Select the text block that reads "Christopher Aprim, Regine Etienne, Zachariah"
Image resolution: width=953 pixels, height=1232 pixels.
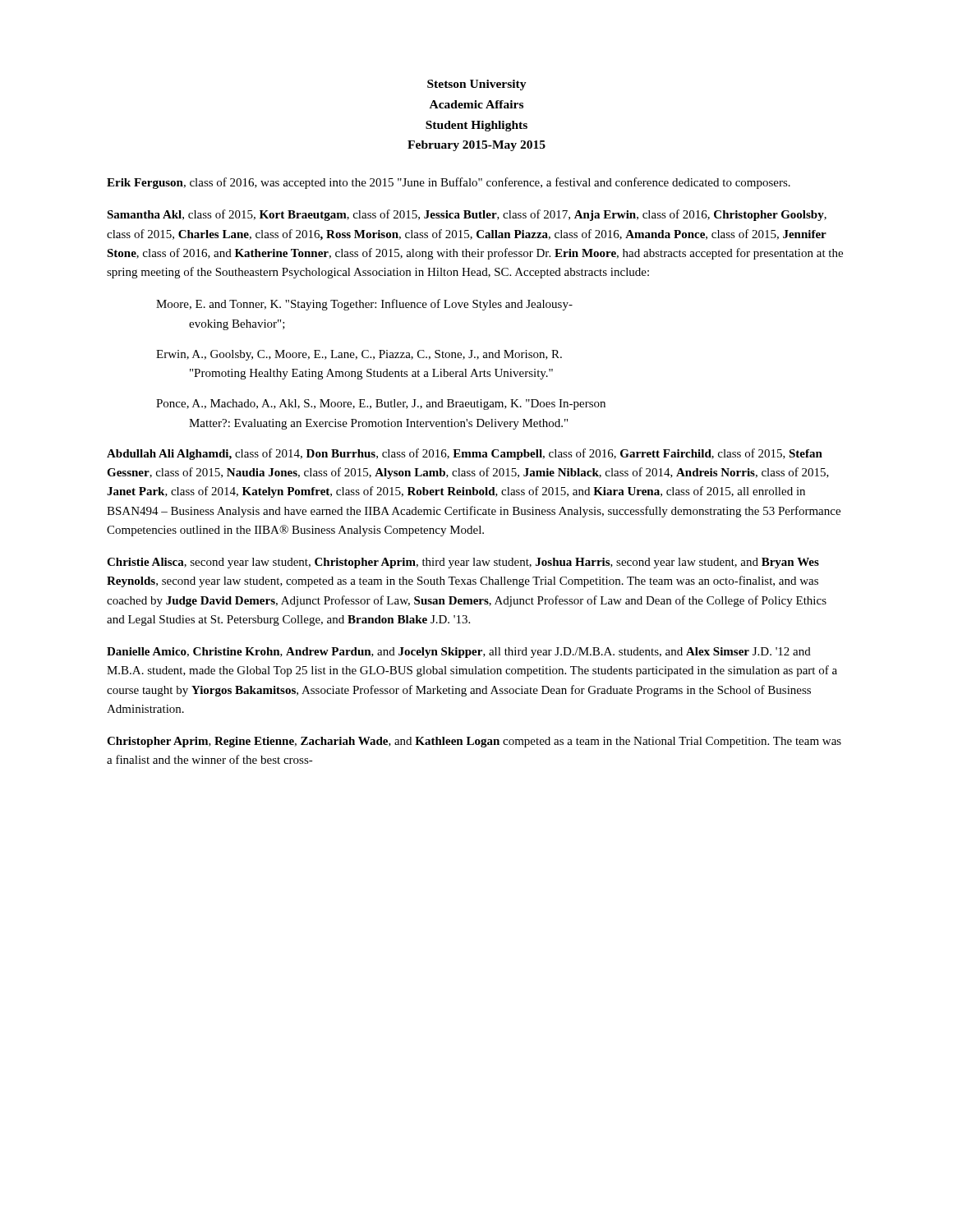point(474,751)
